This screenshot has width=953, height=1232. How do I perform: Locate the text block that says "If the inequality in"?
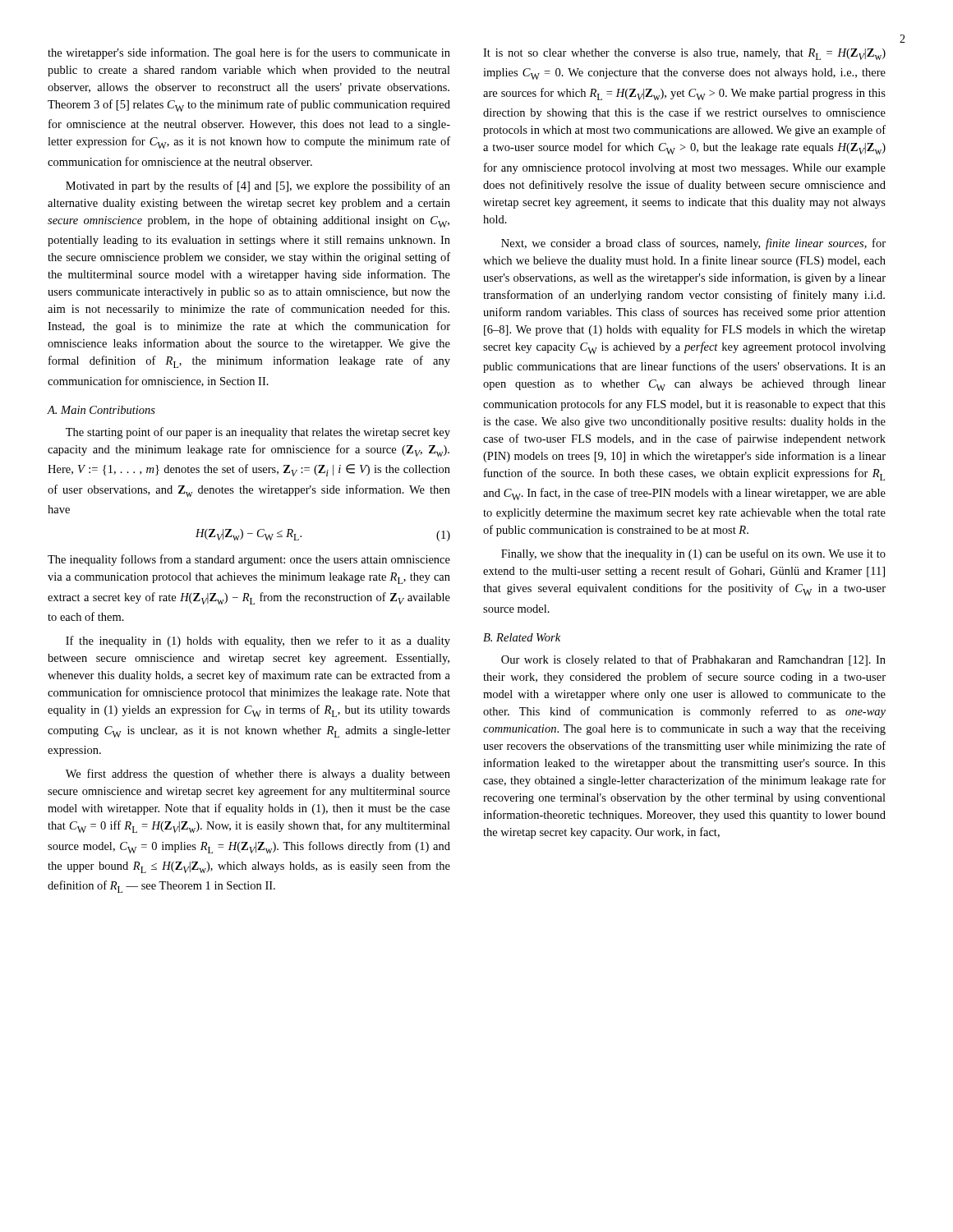coord(249,696)
